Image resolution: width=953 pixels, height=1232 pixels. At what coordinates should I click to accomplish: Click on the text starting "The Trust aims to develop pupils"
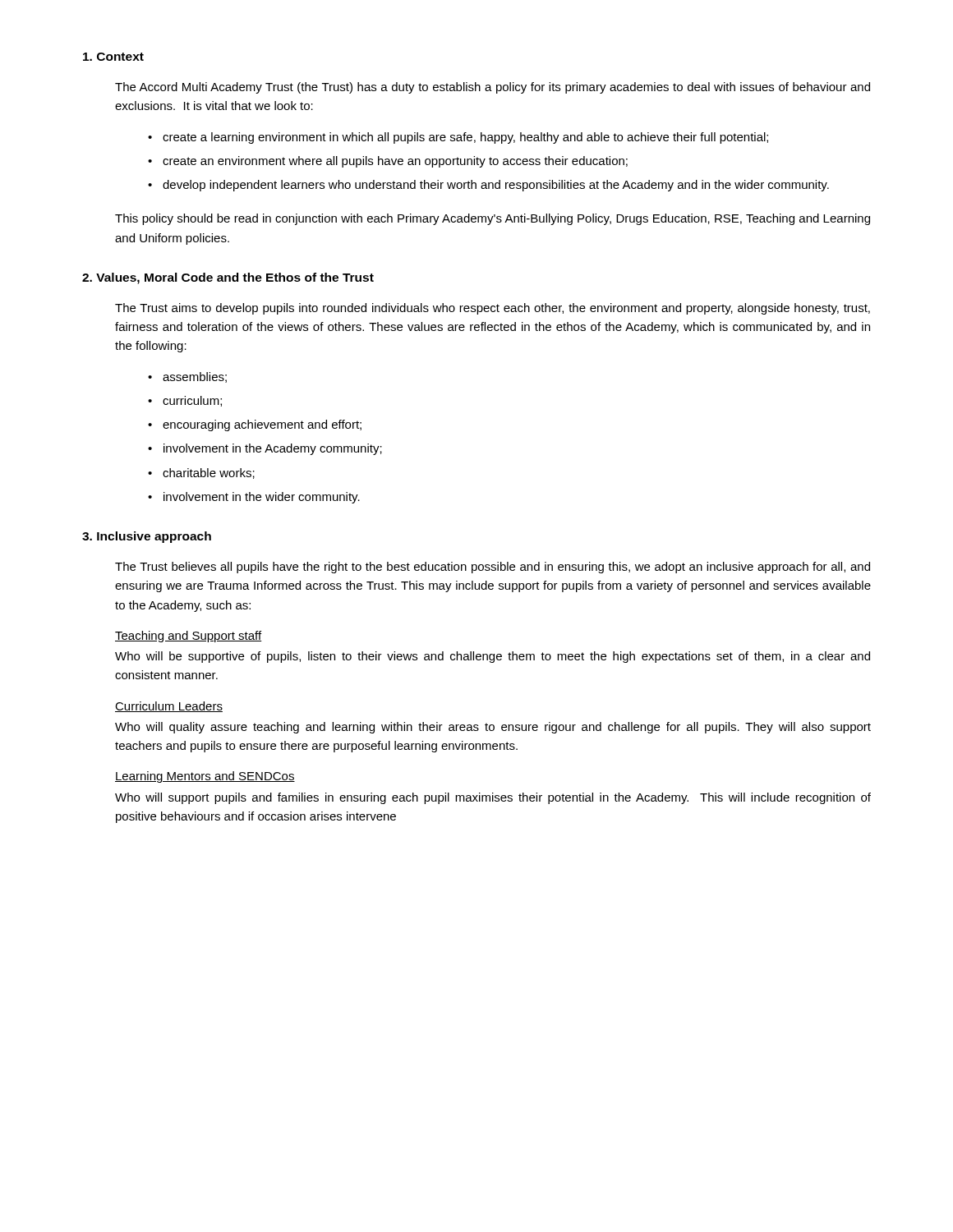pos(493,326)
